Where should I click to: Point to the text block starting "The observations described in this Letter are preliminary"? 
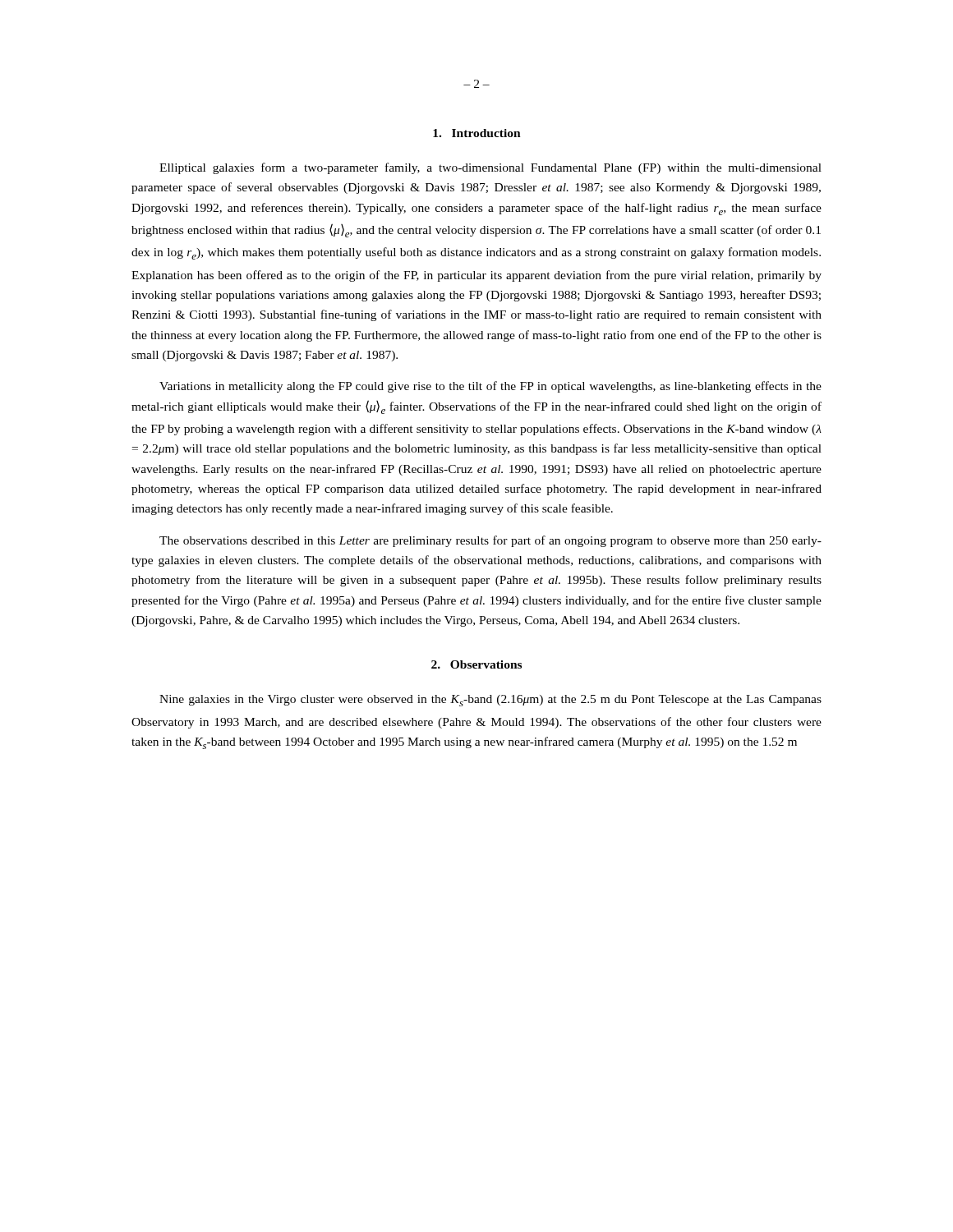pos(476,580)
